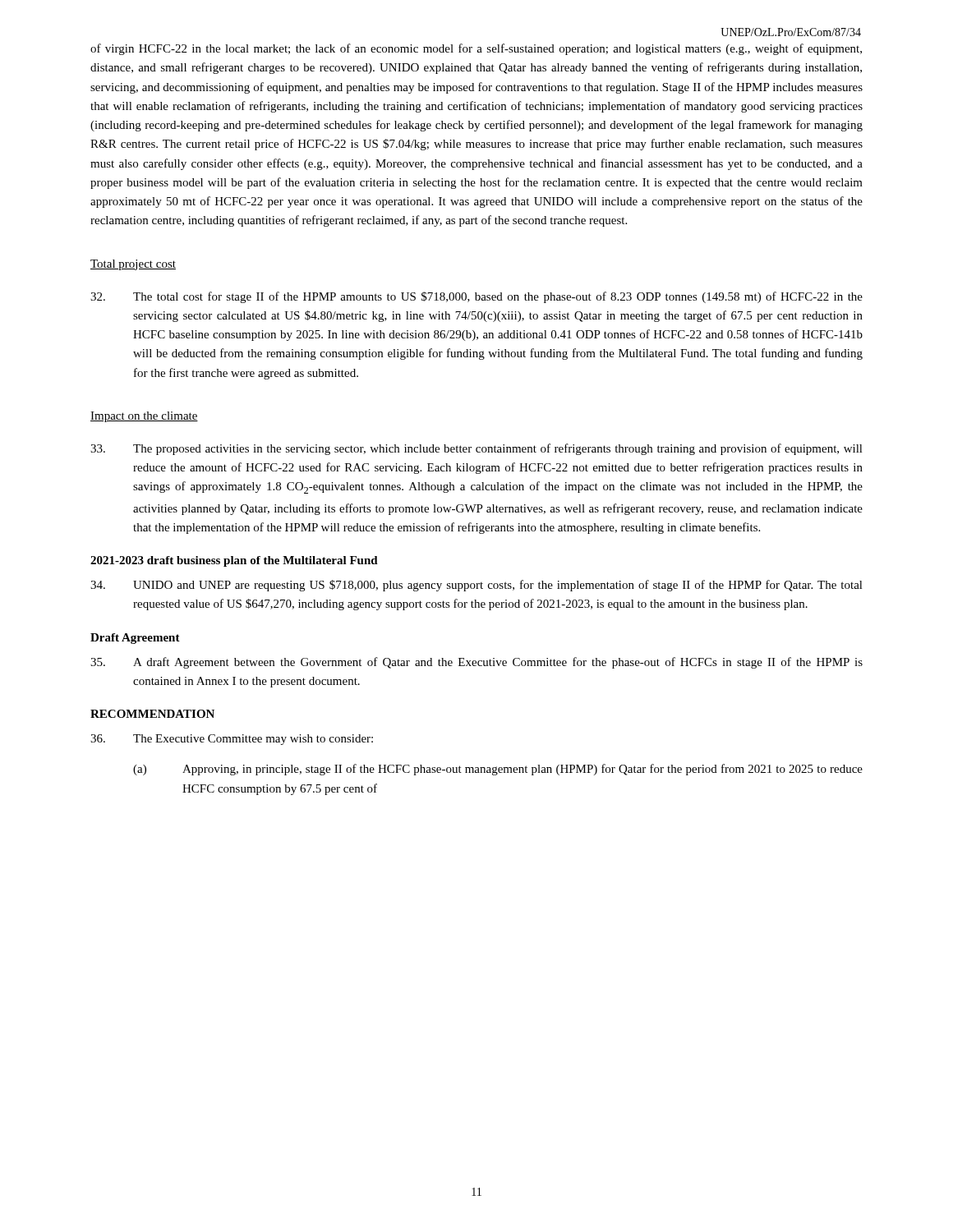
Task: Find "Total project cost" on this page
Action: (133, 263)
